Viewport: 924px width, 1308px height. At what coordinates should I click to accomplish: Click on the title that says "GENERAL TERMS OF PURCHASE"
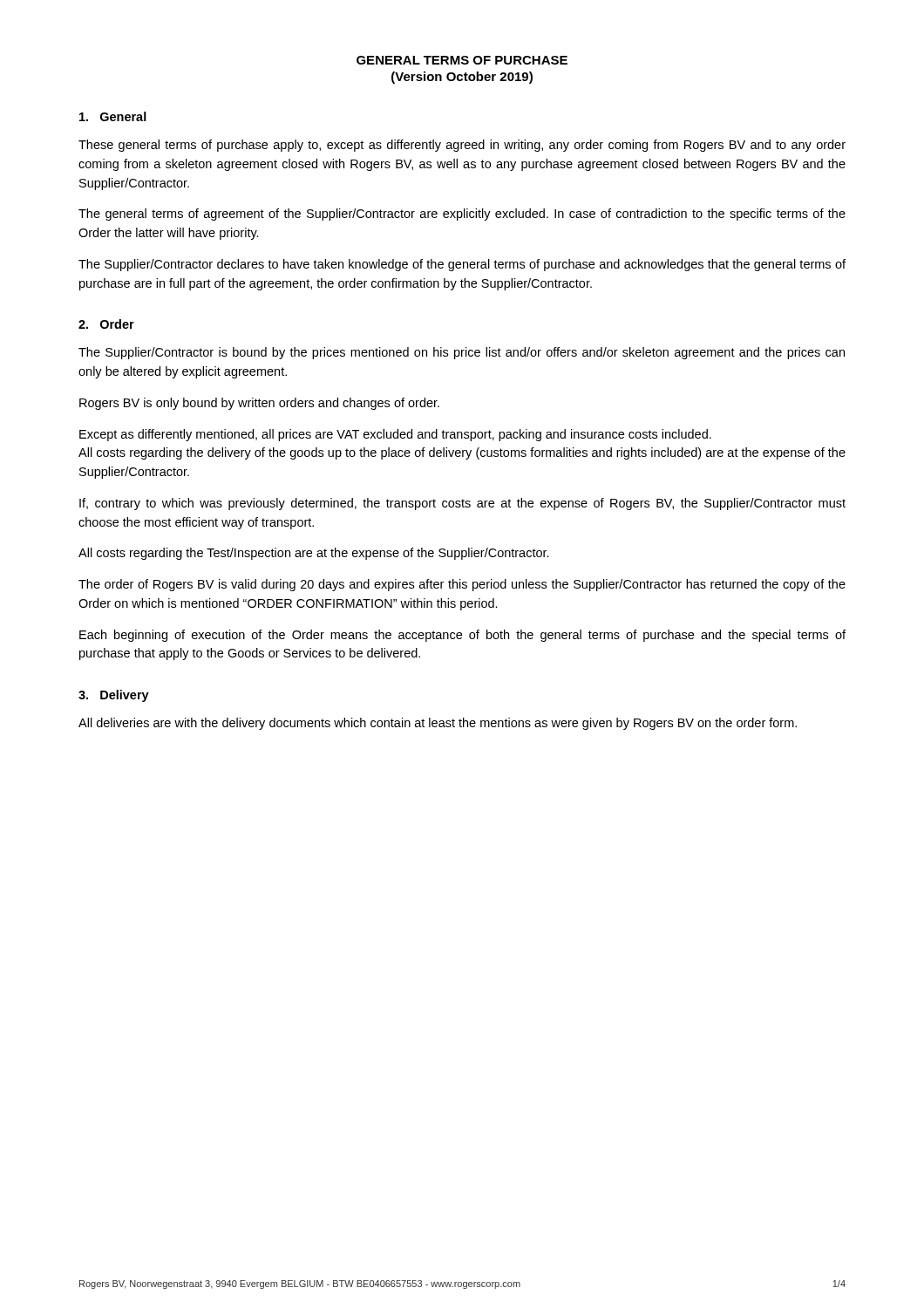(462, 68)
